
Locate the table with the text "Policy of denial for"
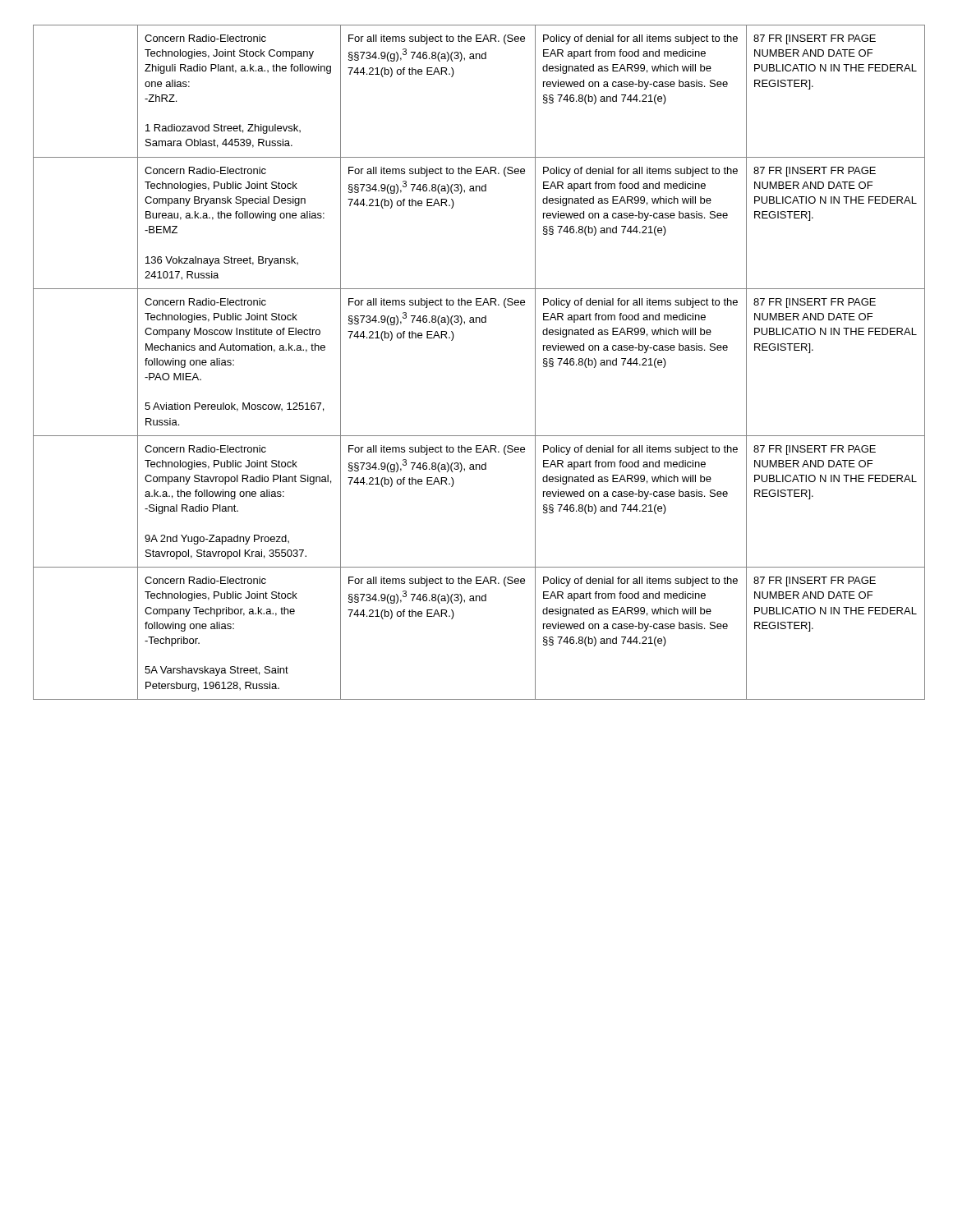click(x=476, y=362)
